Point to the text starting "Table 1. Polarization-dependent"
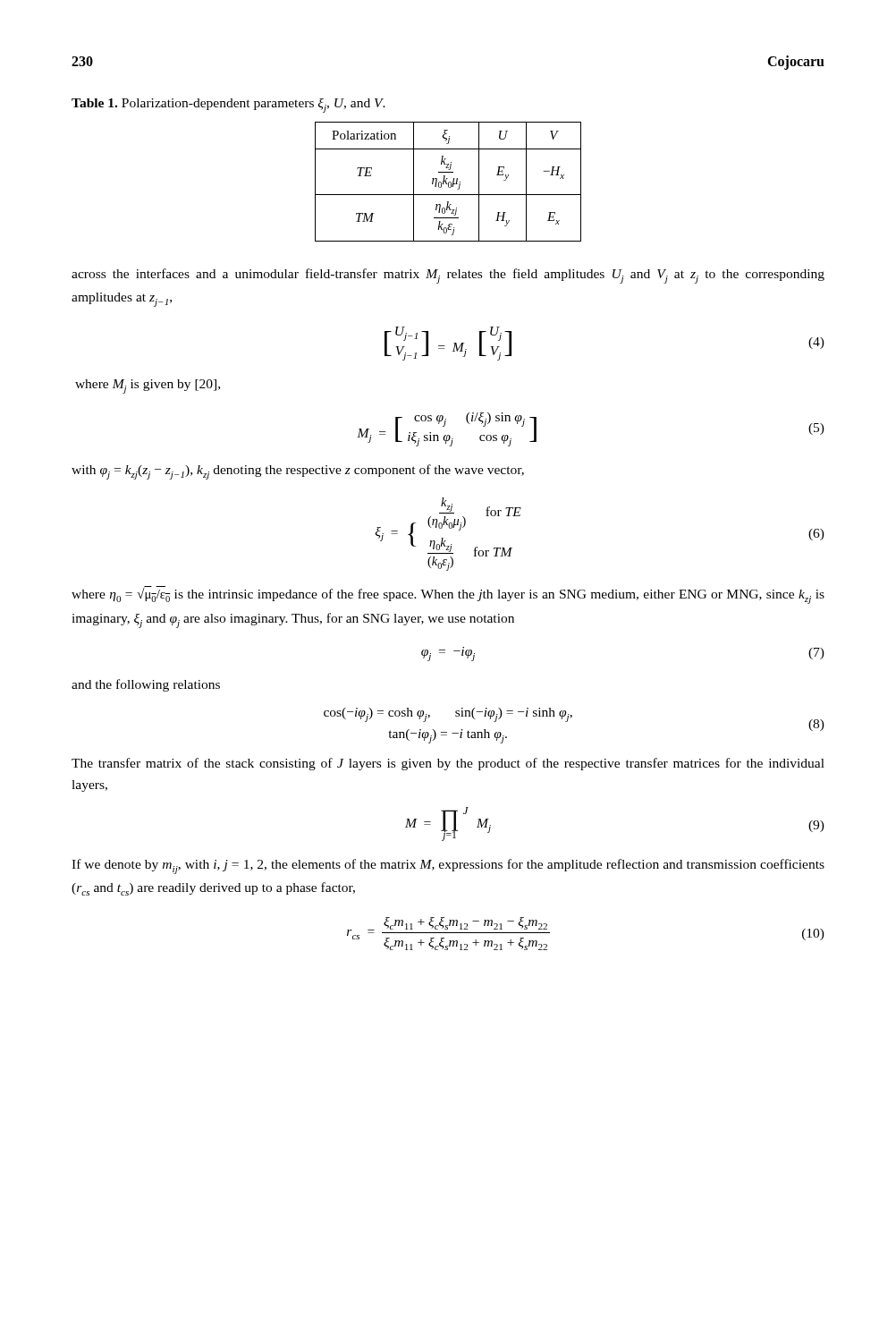896x1342 pixels. 229,104
